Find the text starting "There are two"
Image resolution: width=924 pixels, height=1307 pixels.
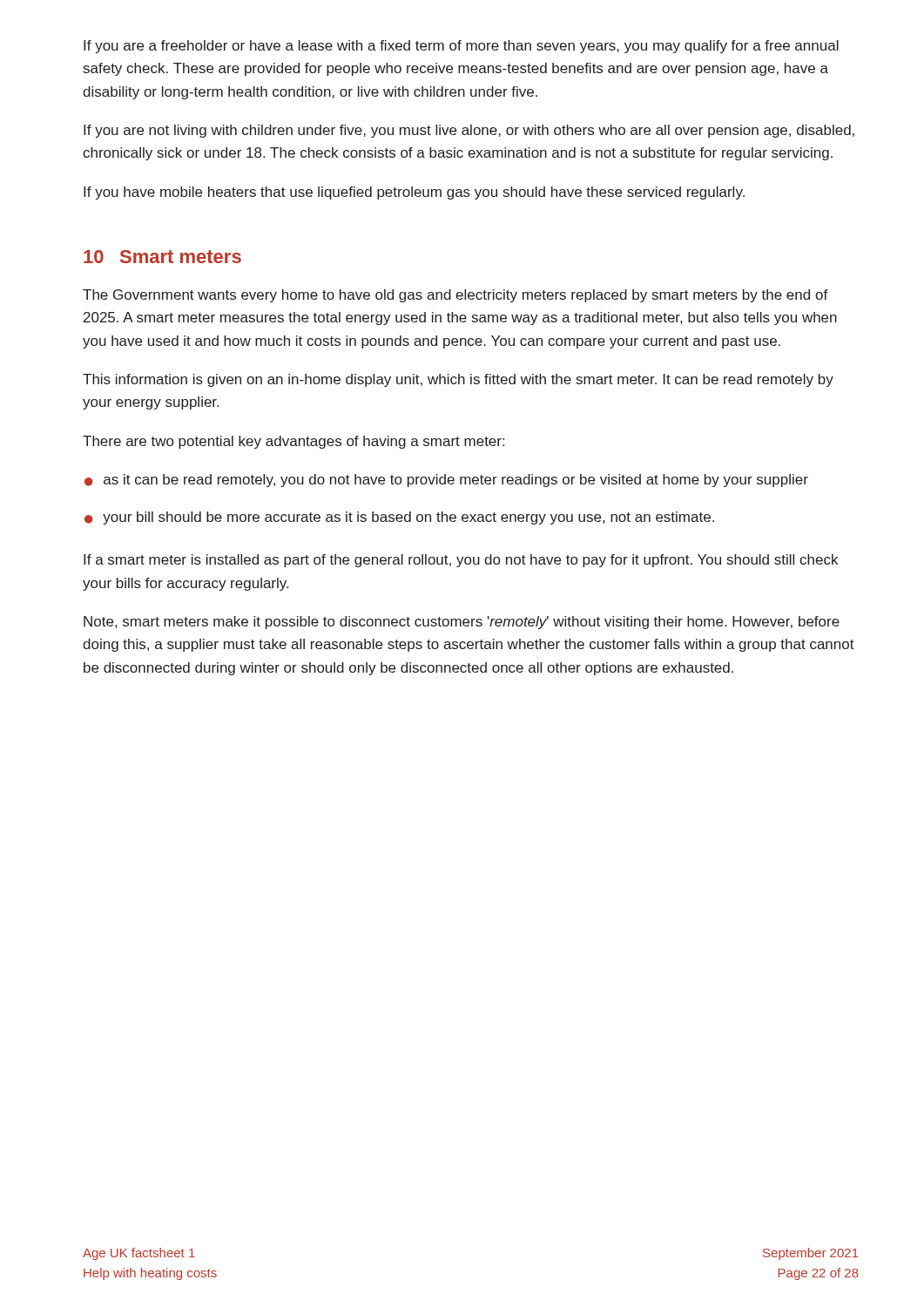click(x=294, y=441)
